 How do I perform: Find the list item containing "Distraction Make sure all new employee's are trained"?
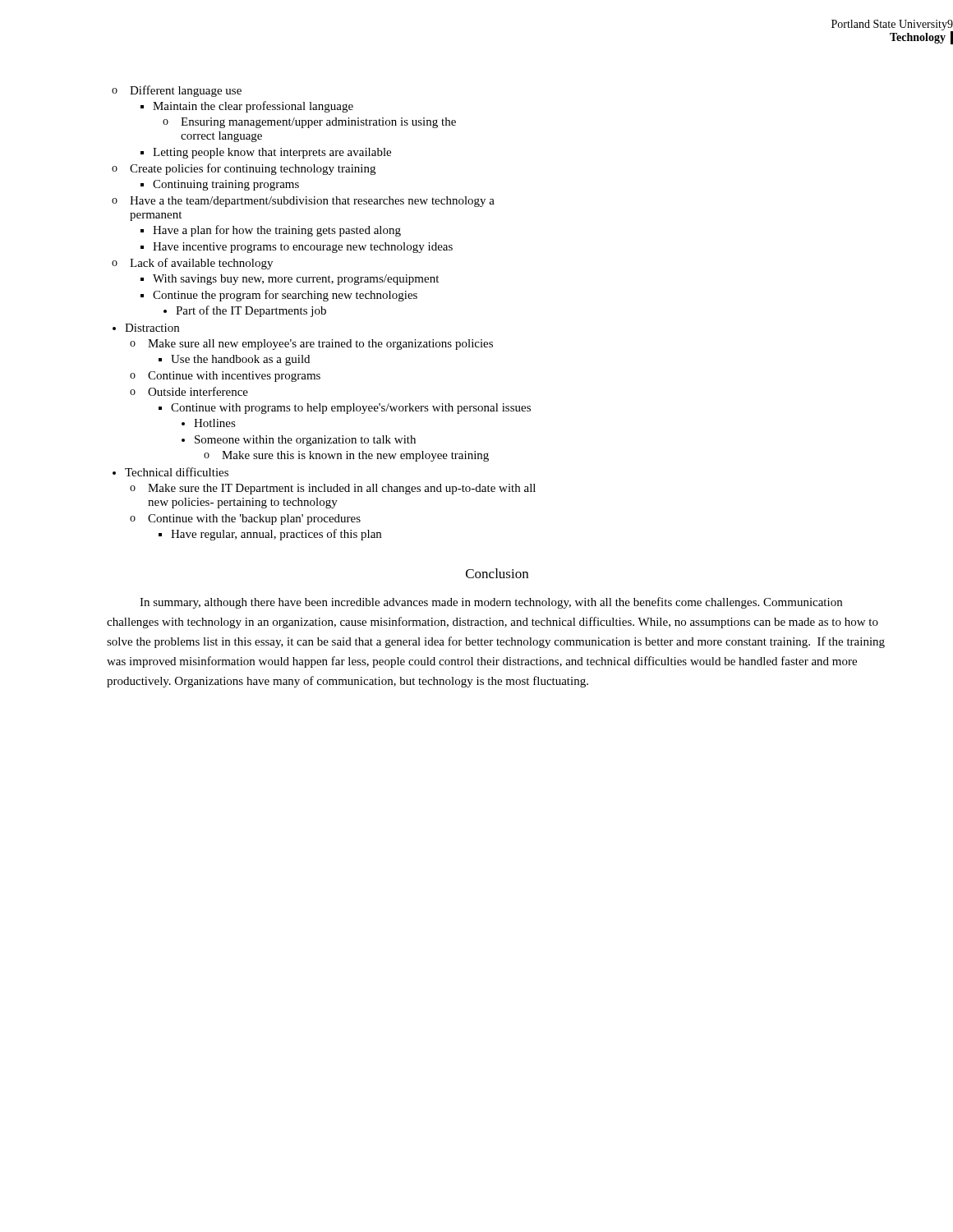pos(506,392)
